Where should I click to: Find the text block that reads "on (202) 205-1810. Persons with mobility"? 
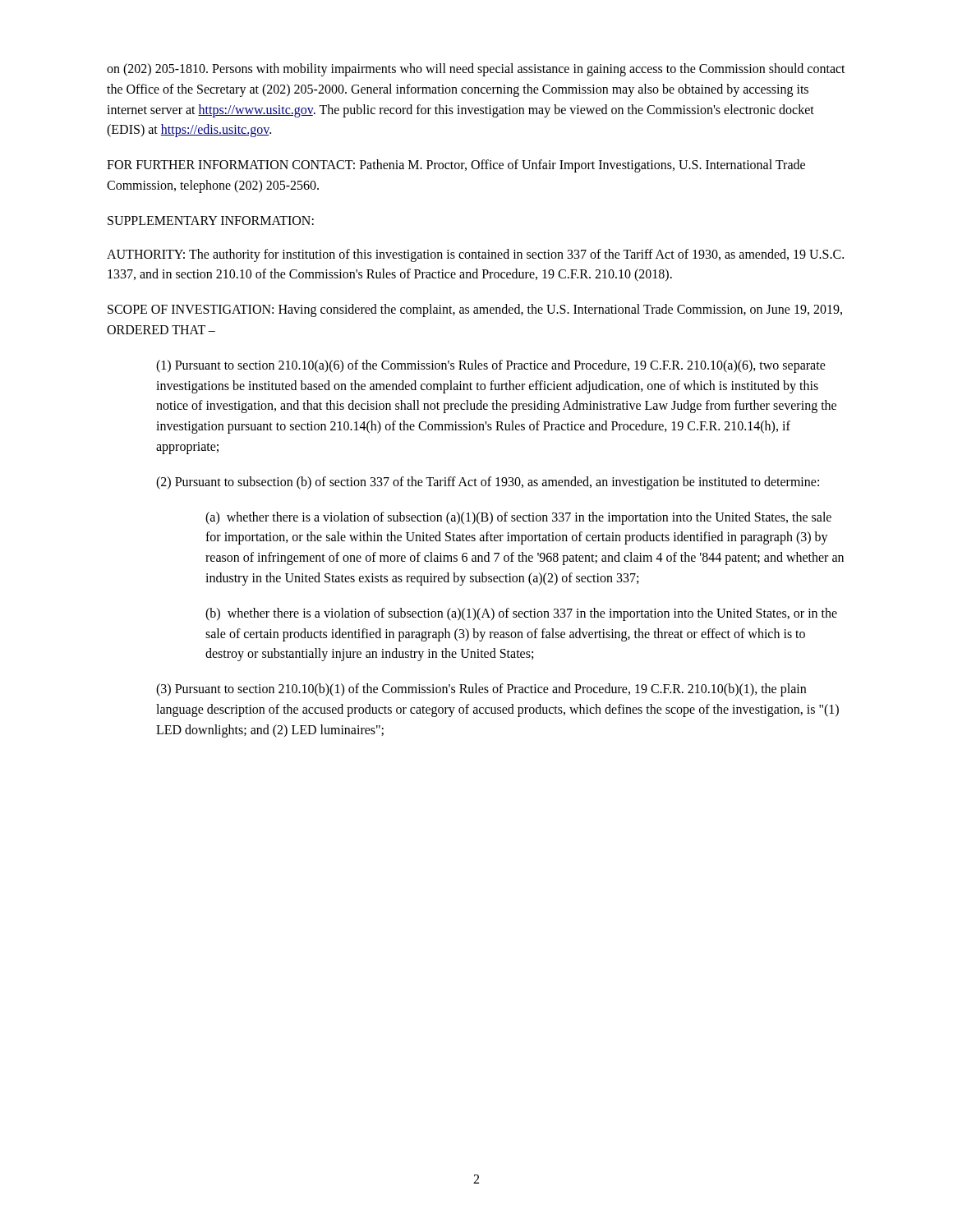(476, 99)
